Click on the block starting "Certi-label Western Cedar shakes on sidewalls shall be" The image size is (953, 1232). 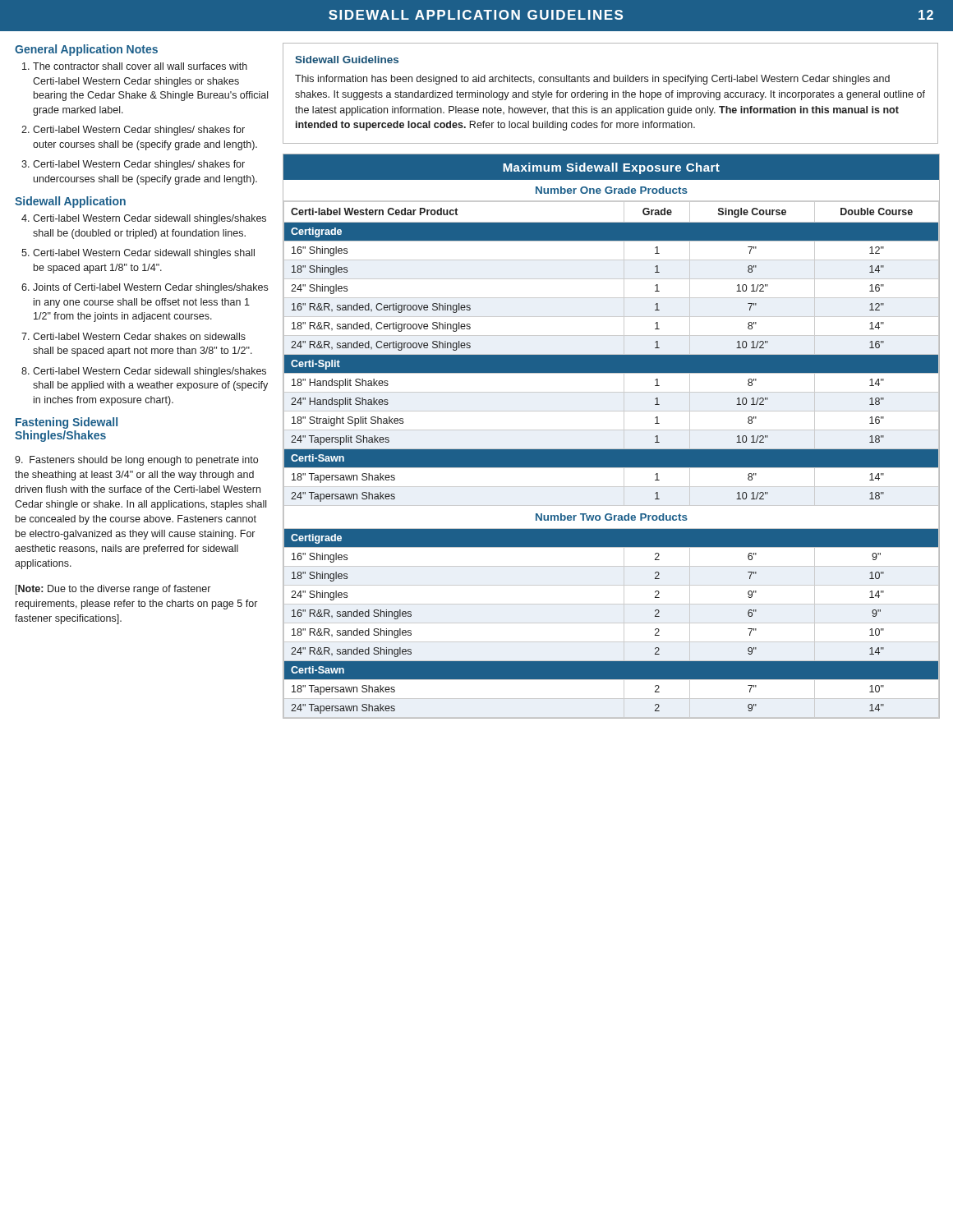pyautogui.click(x=143, y=343)
